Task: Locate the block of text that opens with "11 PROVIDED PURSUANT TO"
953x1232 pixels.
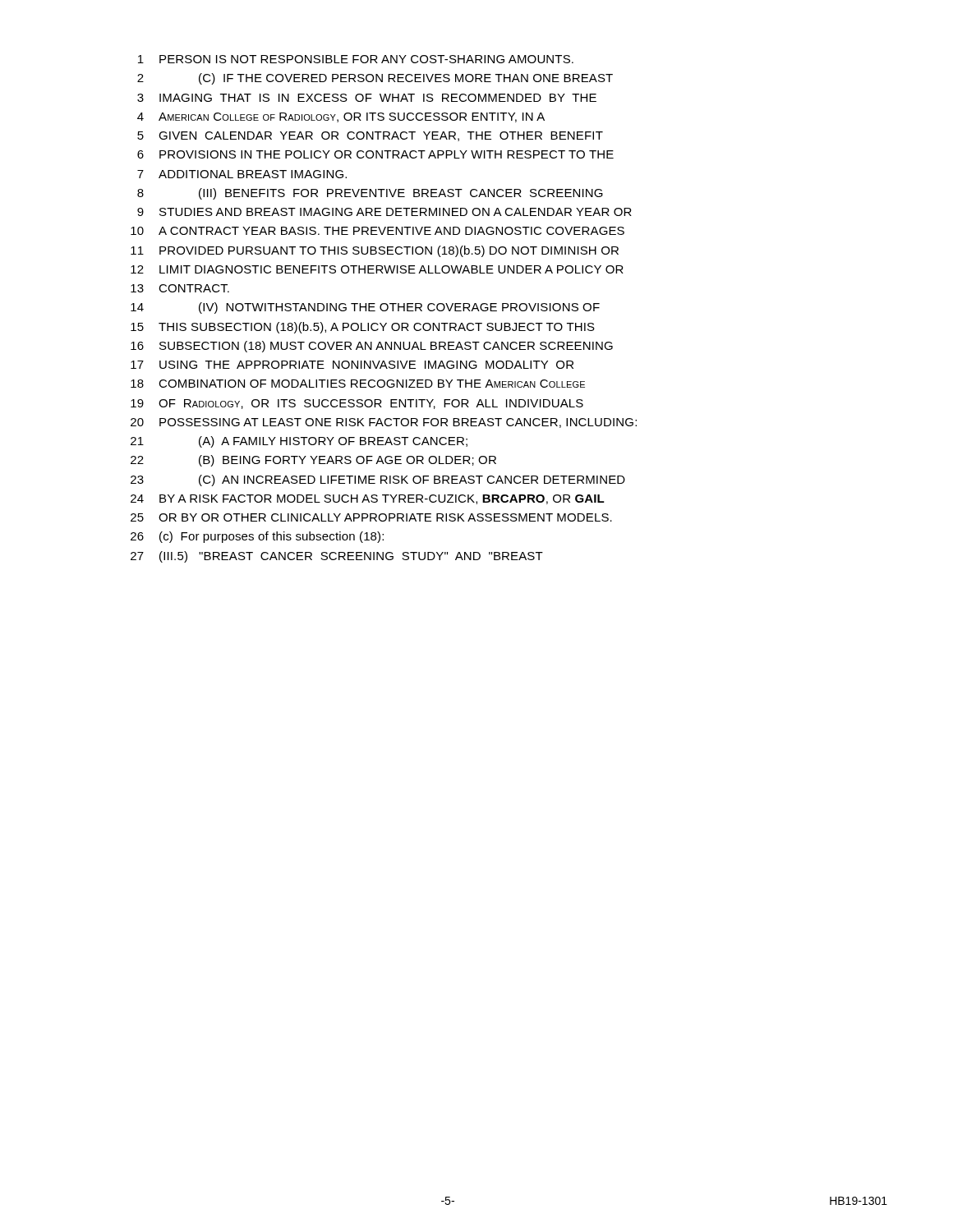Action: pos(497,250)
